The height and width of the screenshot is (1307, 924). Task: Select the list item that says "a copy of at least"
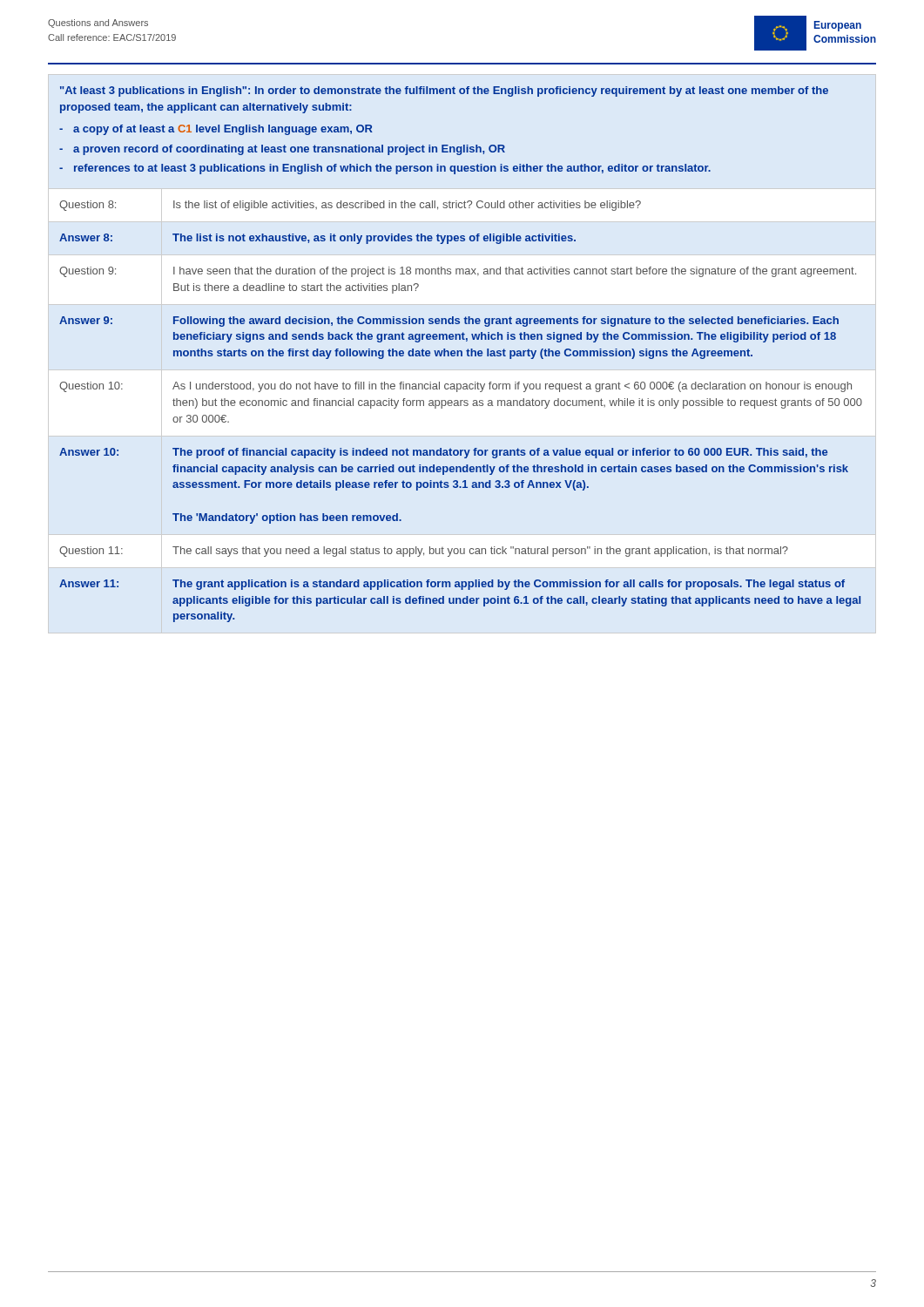[223, 128]
